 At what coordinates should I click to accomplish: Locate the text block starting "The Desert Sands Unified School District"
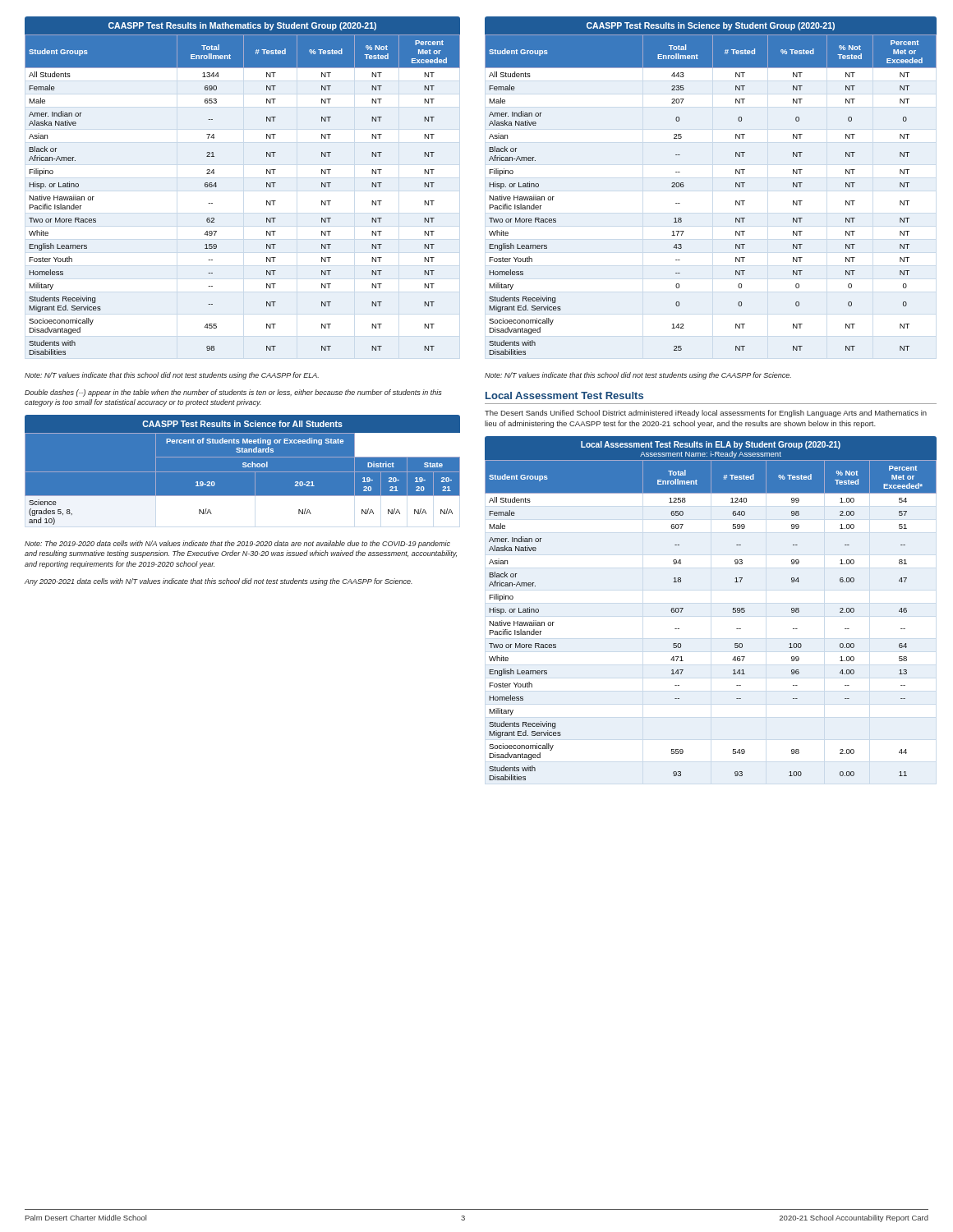[706, 418]
